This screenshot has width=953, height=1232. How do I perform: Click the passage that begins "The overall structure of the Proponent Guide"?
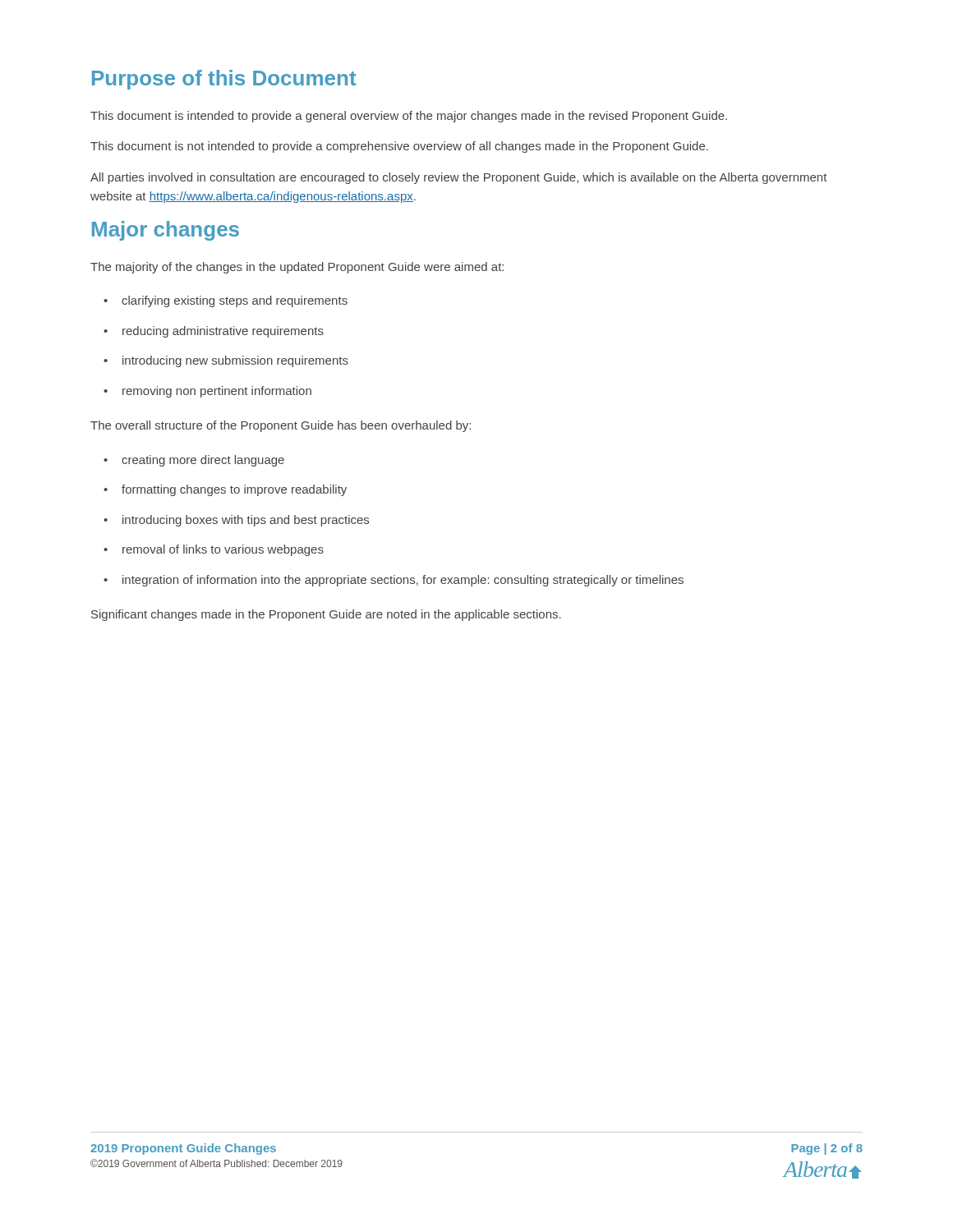click(476, 425)
